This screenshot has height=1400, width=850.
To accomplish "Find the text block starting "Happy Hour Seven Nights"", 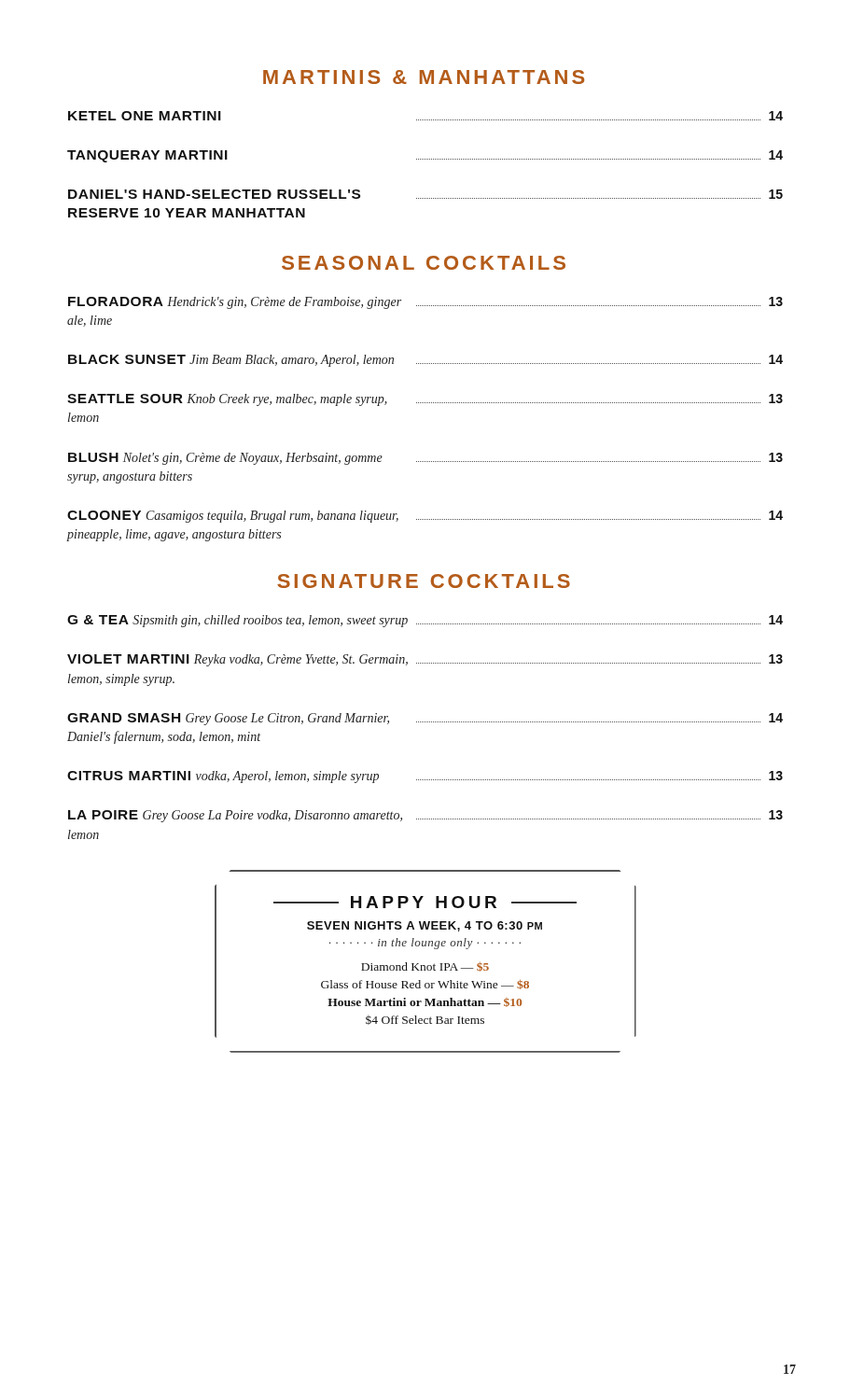I will (425, 961).
